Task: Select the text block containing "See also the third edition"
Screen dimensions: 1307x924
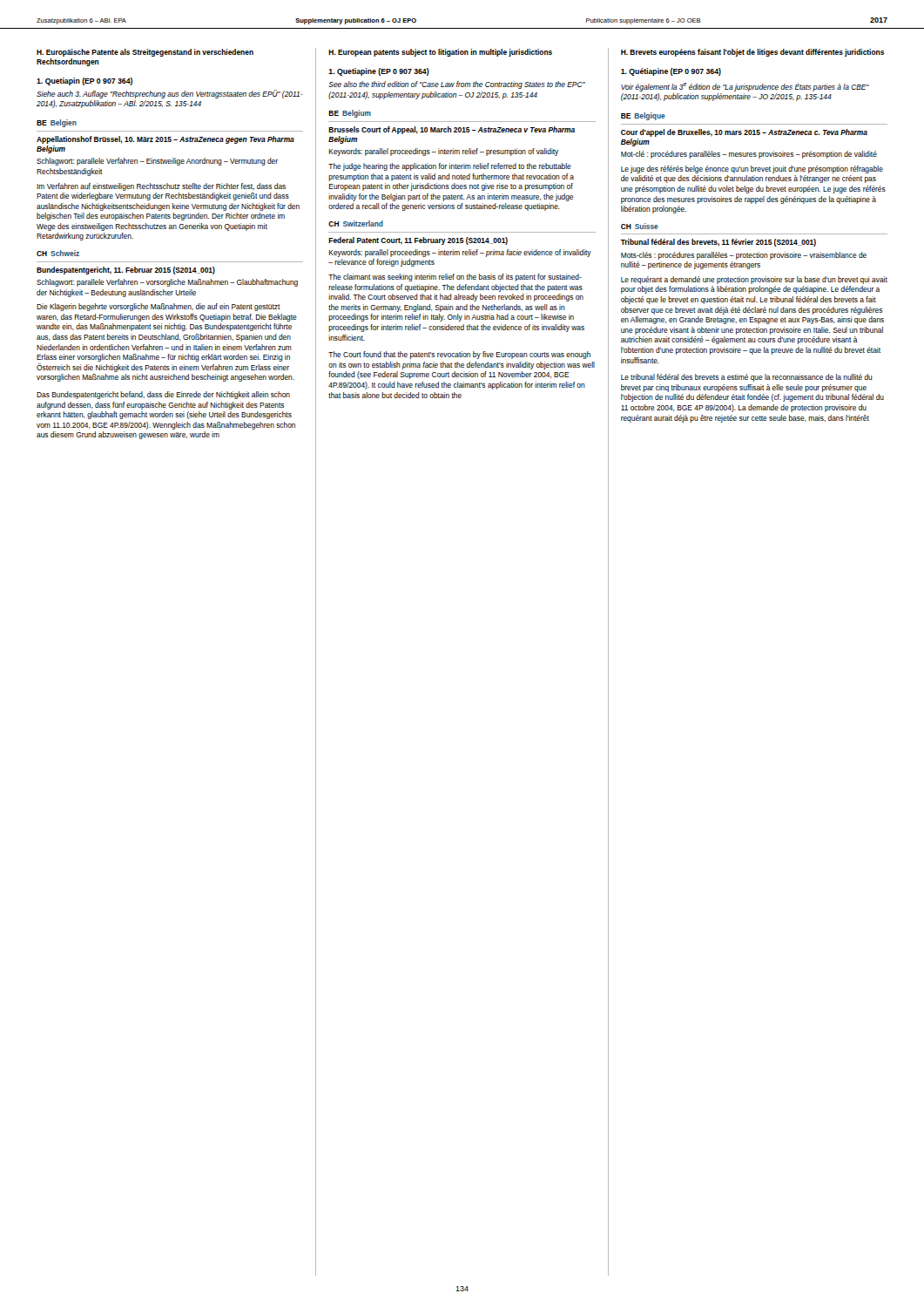Action: (457, 90)
